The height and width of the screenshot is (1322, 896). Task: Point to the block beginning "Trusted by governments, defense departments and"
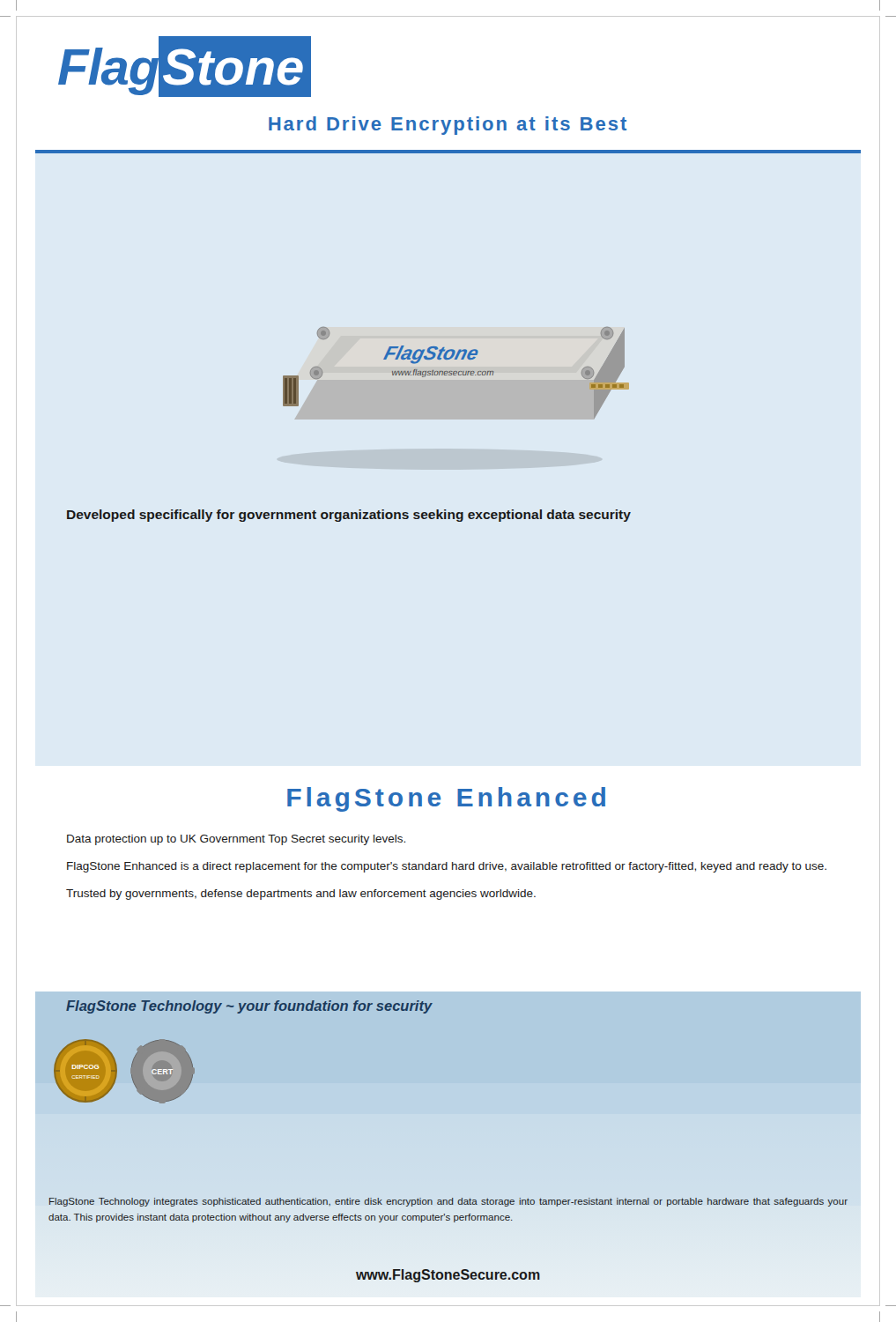pos(301,893)
